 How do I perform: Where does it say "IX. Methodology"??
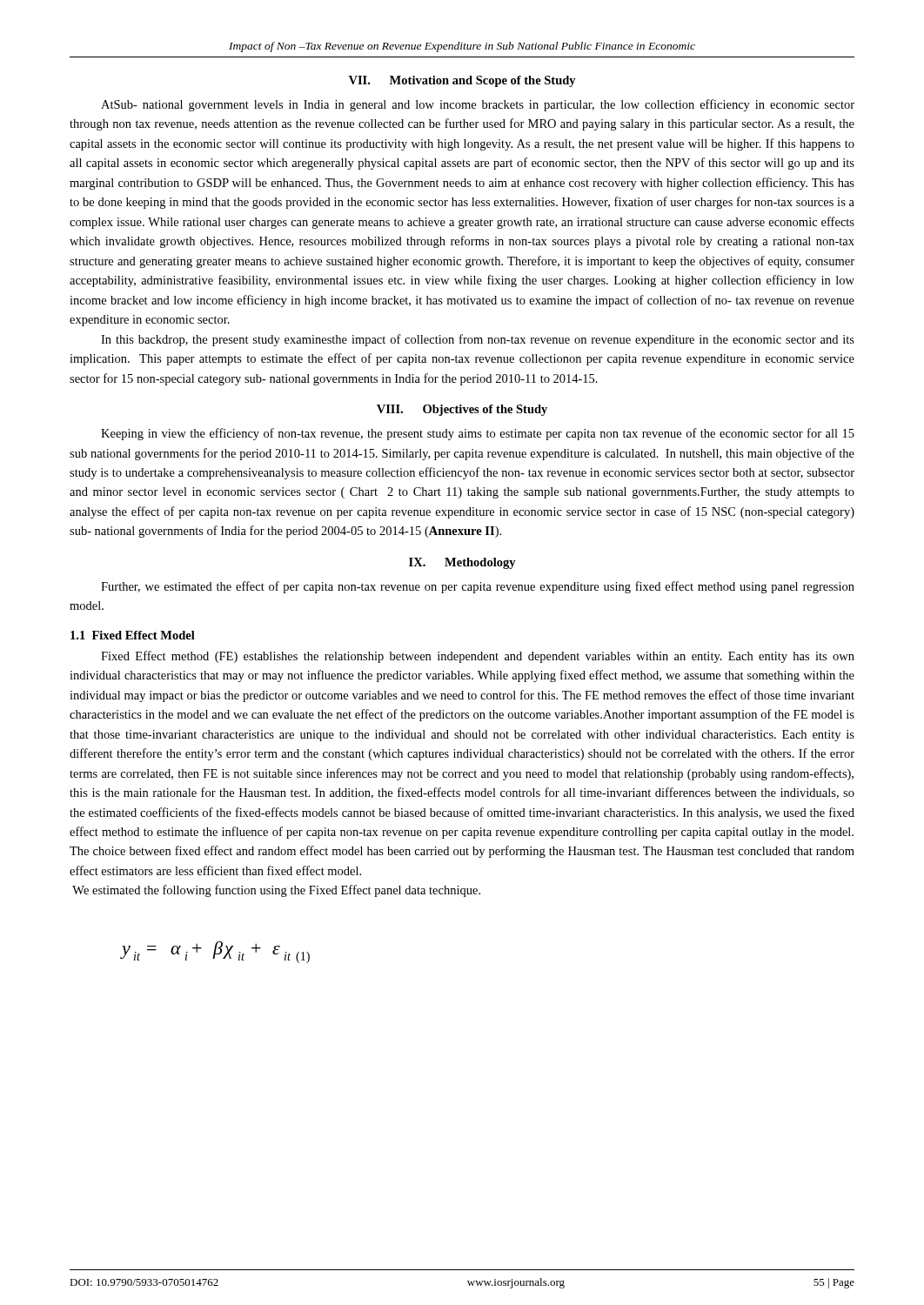[462, 562]
